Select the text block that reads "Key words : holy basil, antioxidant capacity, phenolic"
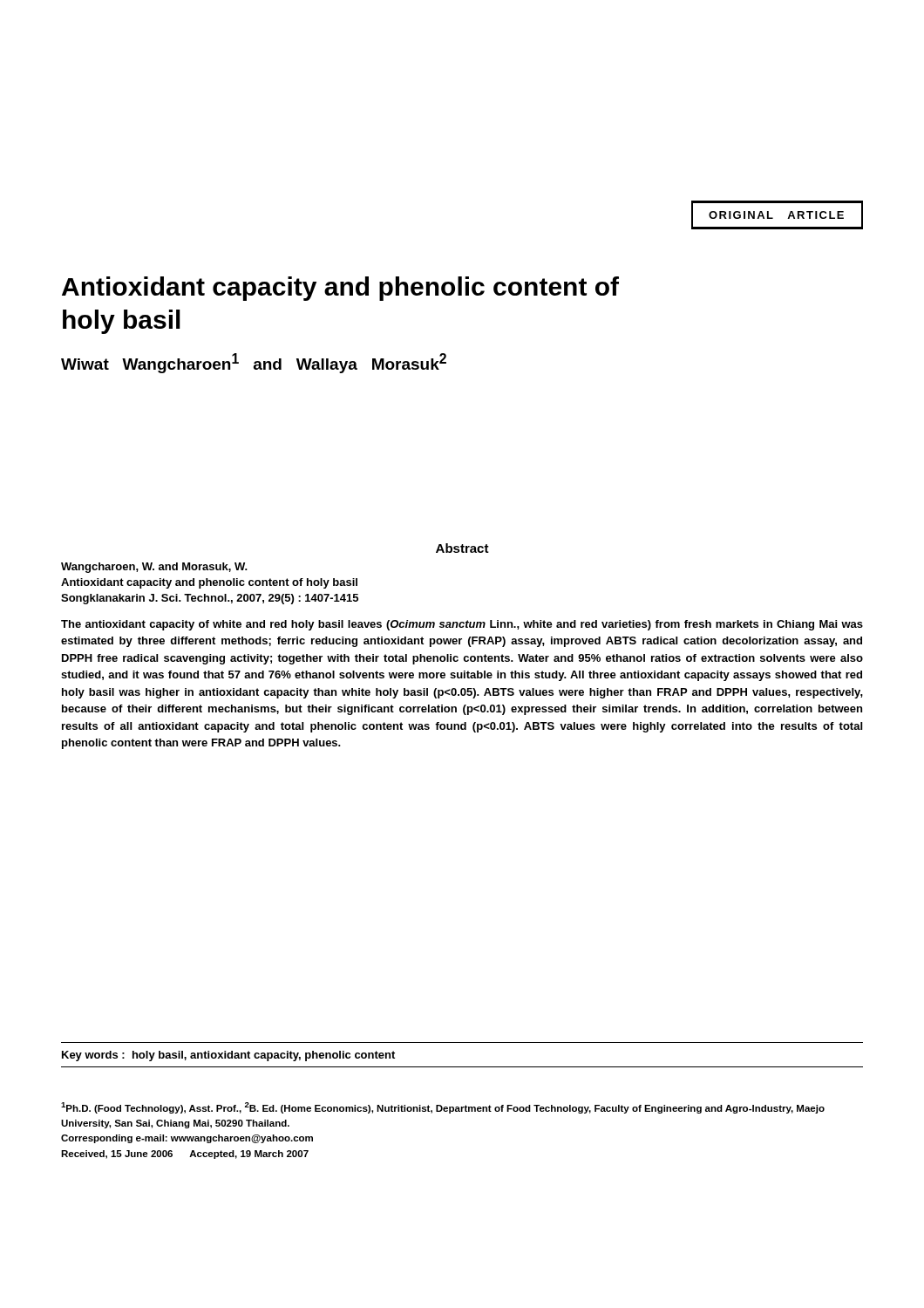This screenshot has height=1308, width=924. (x=228, y=1055)
